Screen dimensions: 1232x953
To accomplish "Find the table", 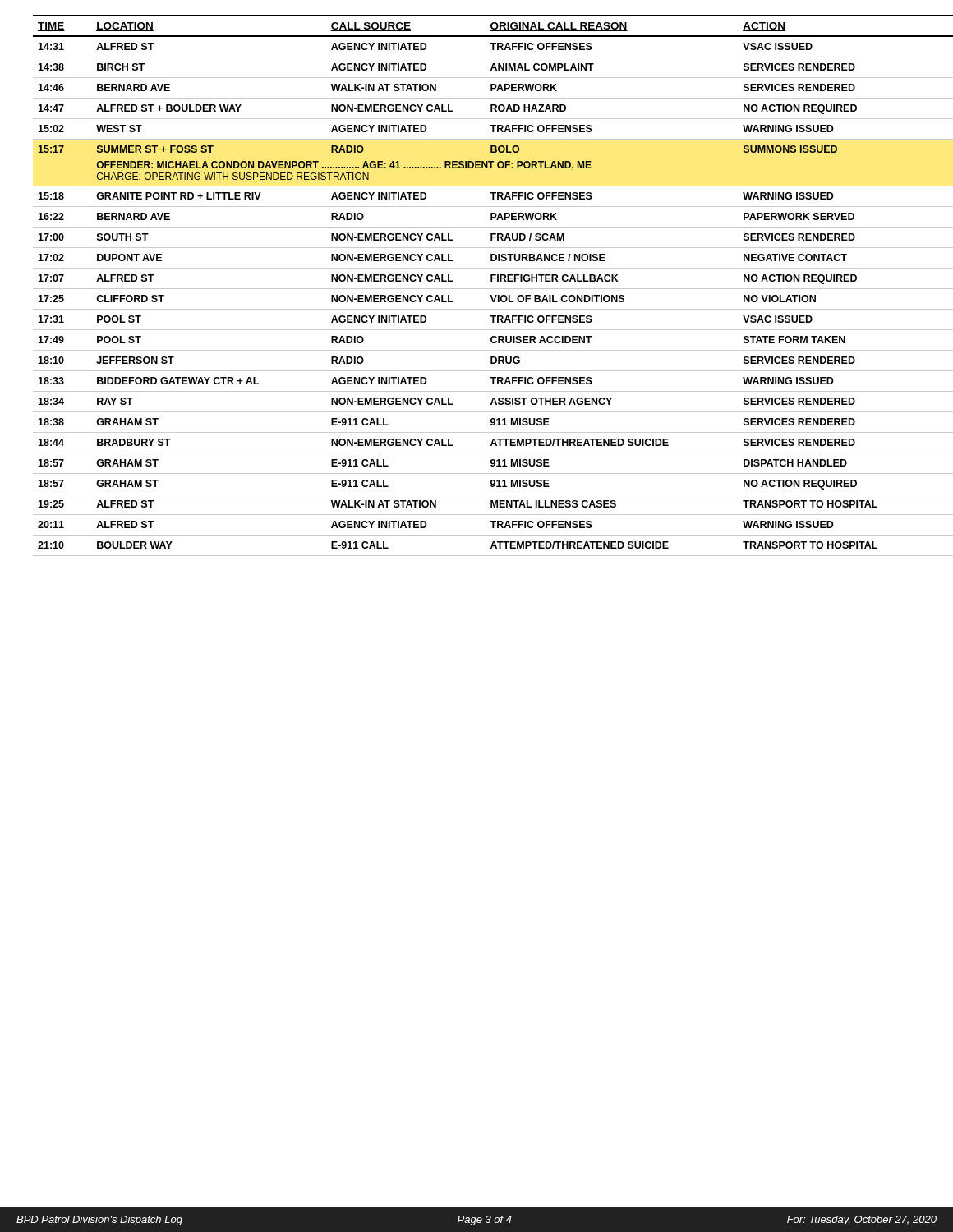I will pos(476,285).
